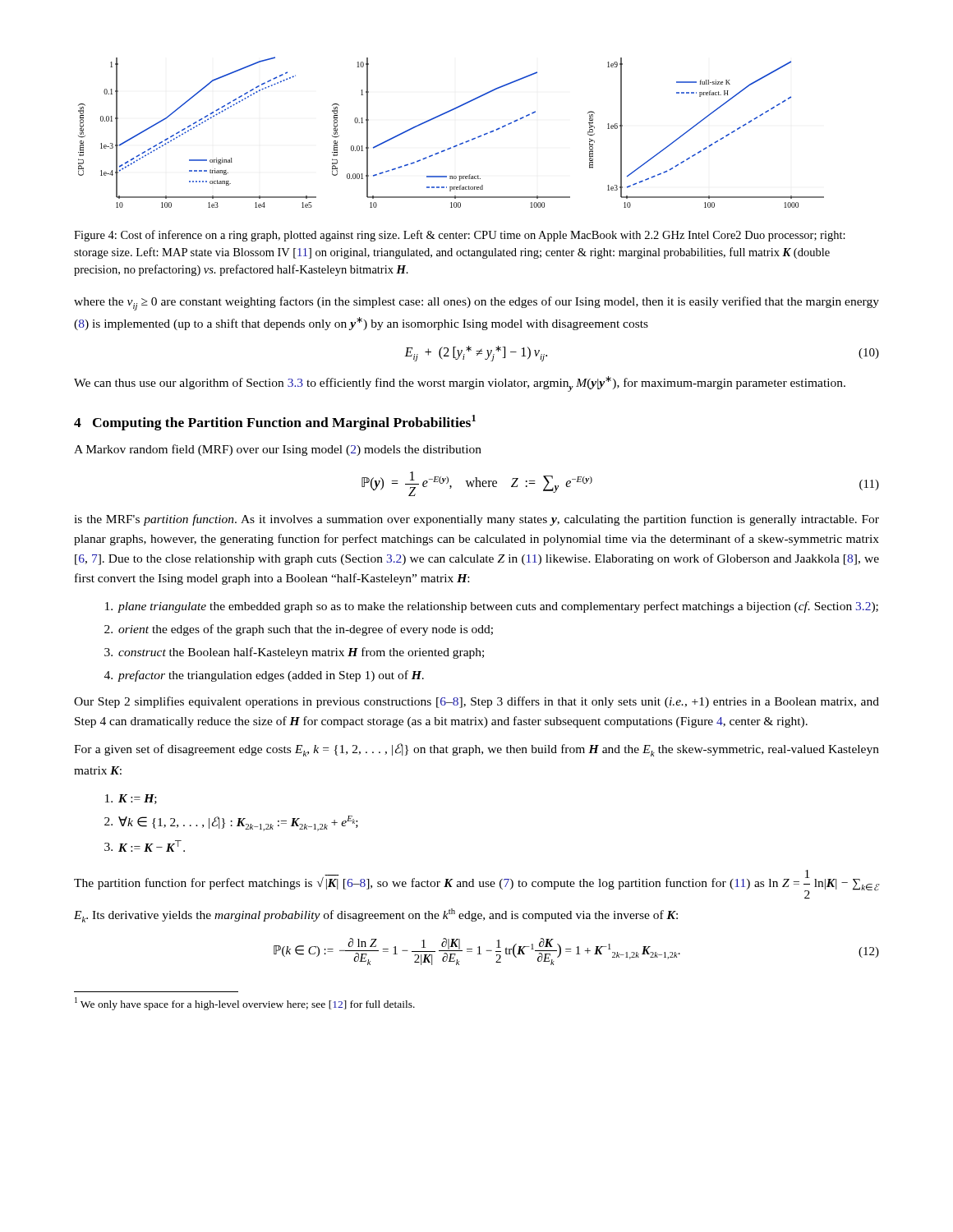The width and height of the screenshot is (953, 1232).
Task: Locate the list item that reads "3.construct the Boolean half-Kasteleyn matrix H"
Action: tap(489, 652)
